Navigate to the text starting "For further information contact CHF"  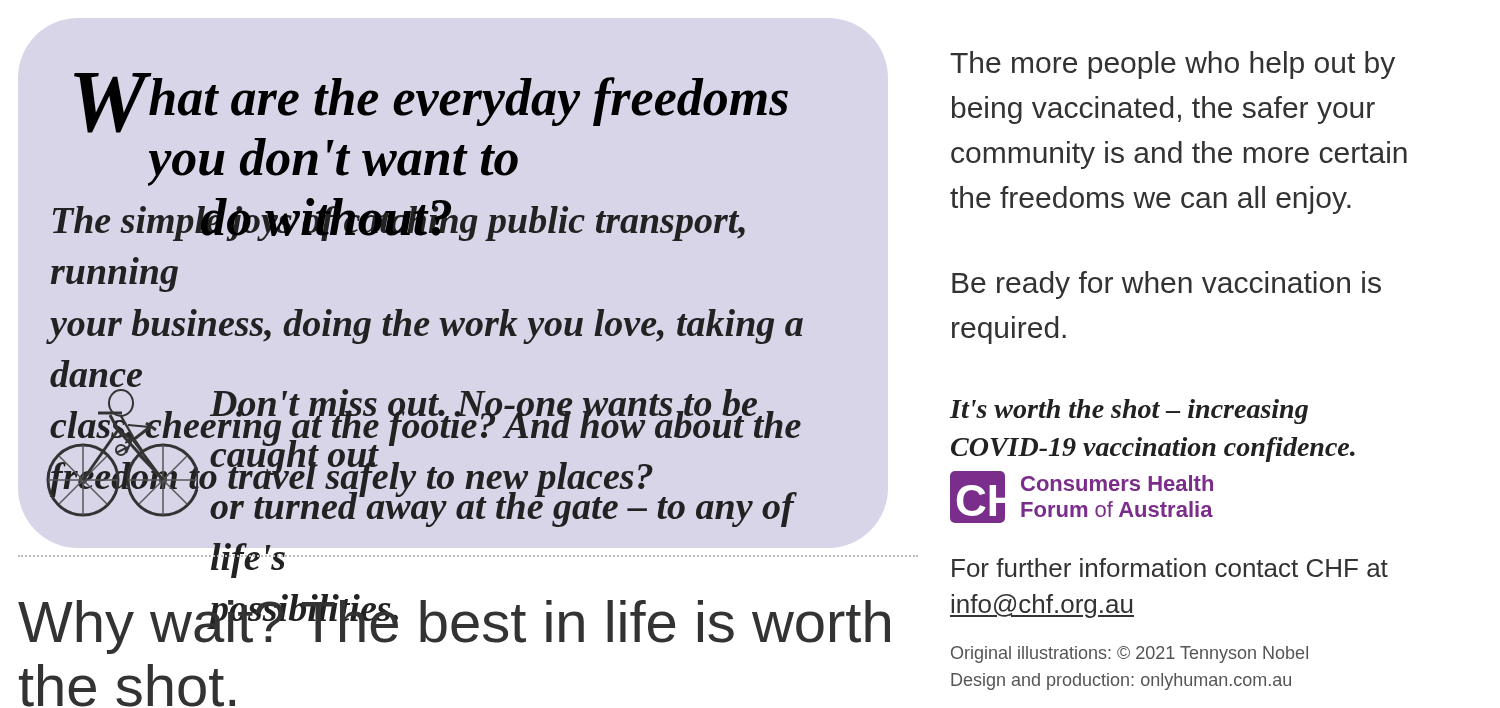pyautogui.click(x=1169, y=586)
